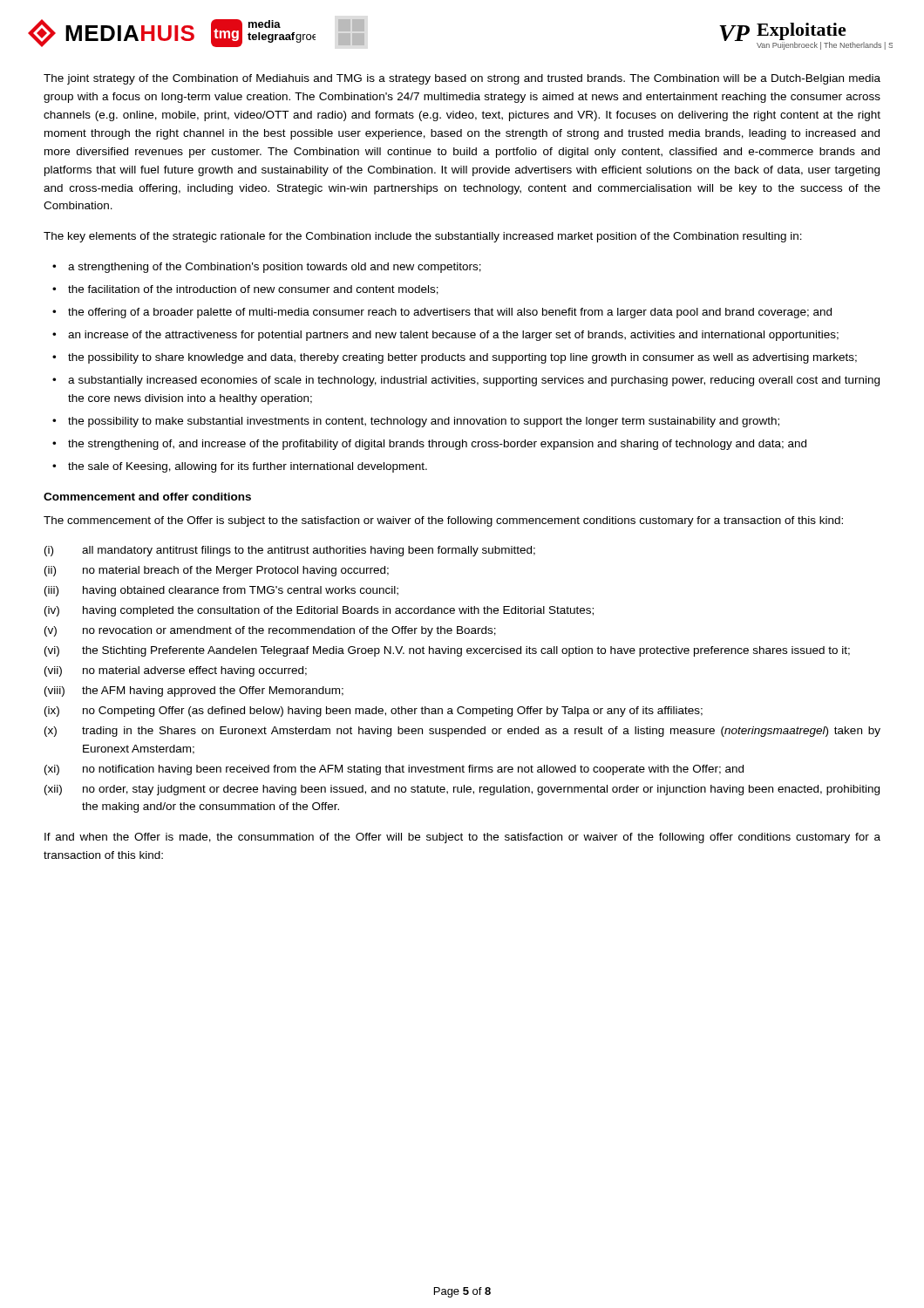Viewport: 924px width, 1308px height.
Task: Locate the list item containing "(ix) no Competing Offer (as defined below)"
Action: click(x=462, y=711)
